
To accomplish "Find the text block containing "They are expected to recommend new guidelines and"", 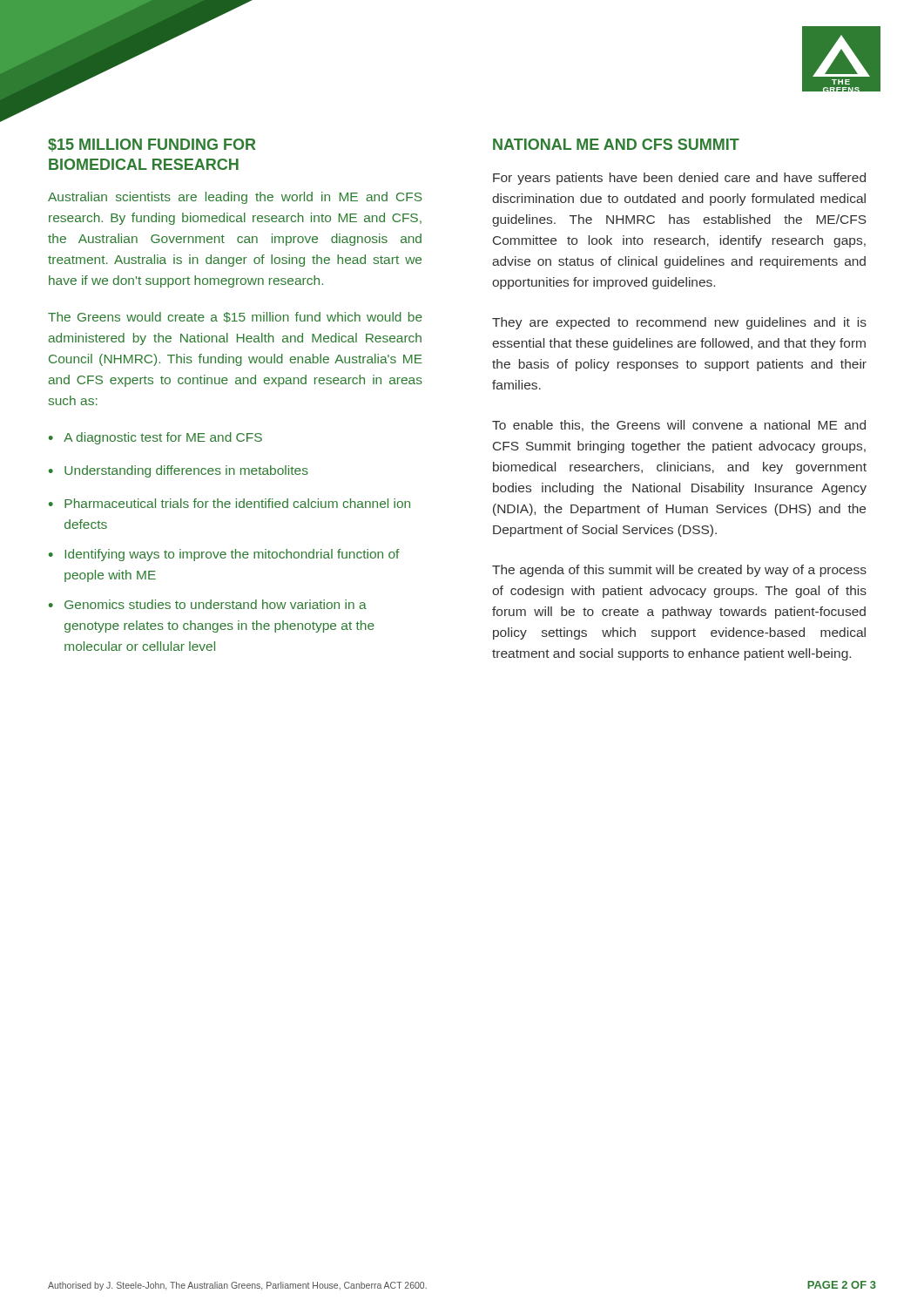I will pos(679,353).
